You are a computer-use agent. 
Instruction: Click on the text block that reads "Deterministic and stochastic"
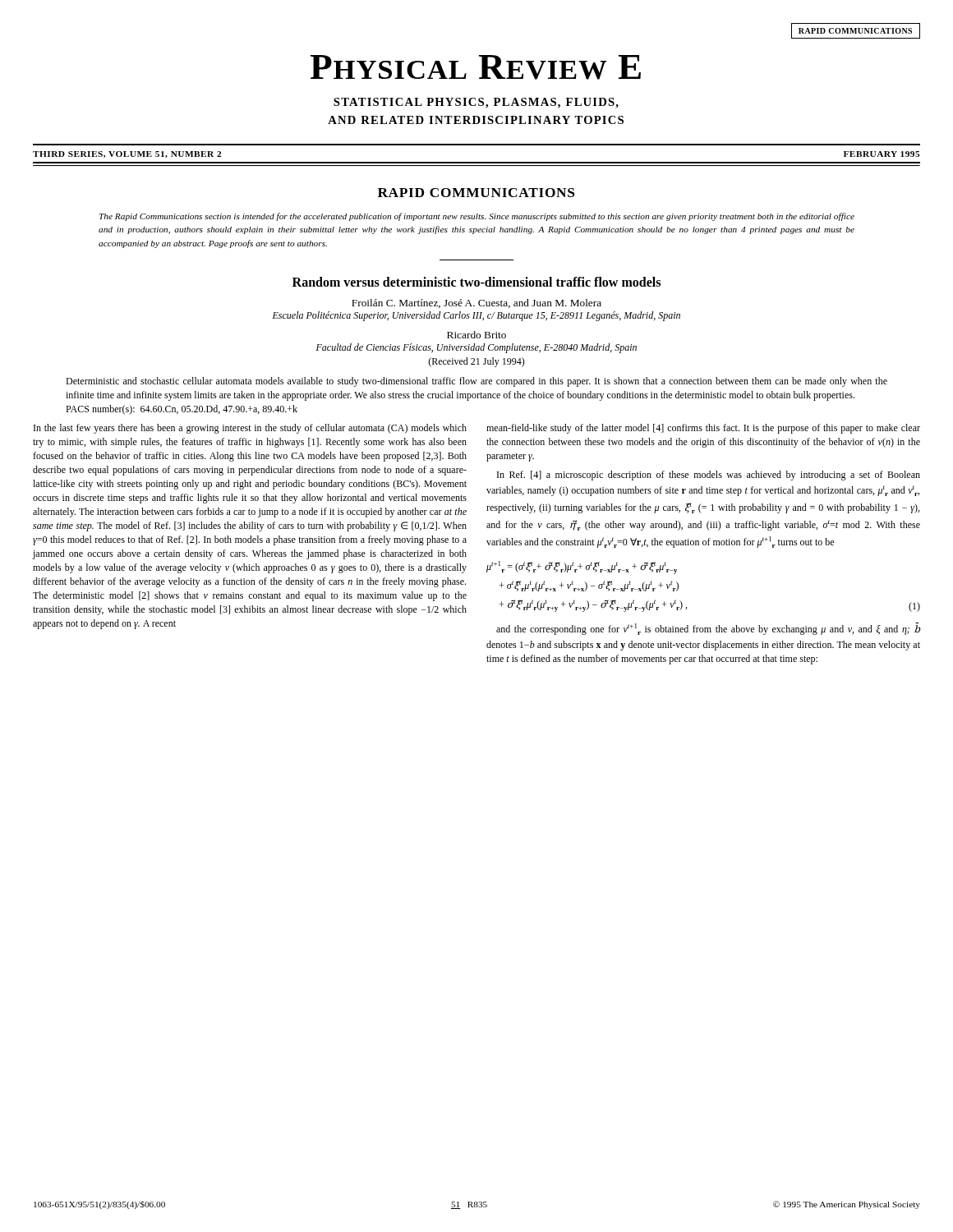[x=476, y=395]
